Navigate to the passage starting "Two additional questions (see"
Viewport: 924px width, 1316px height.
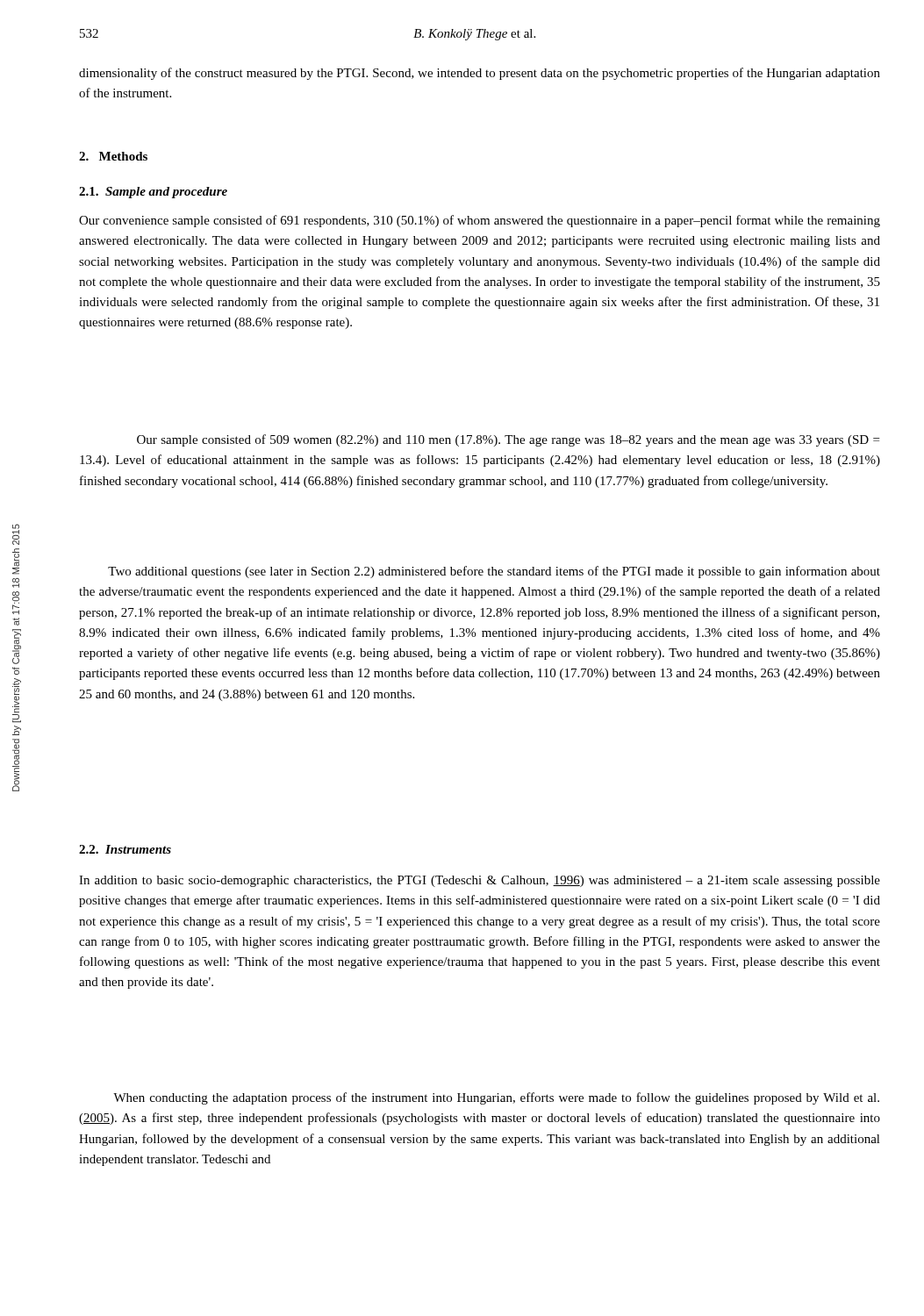point(480,633)
